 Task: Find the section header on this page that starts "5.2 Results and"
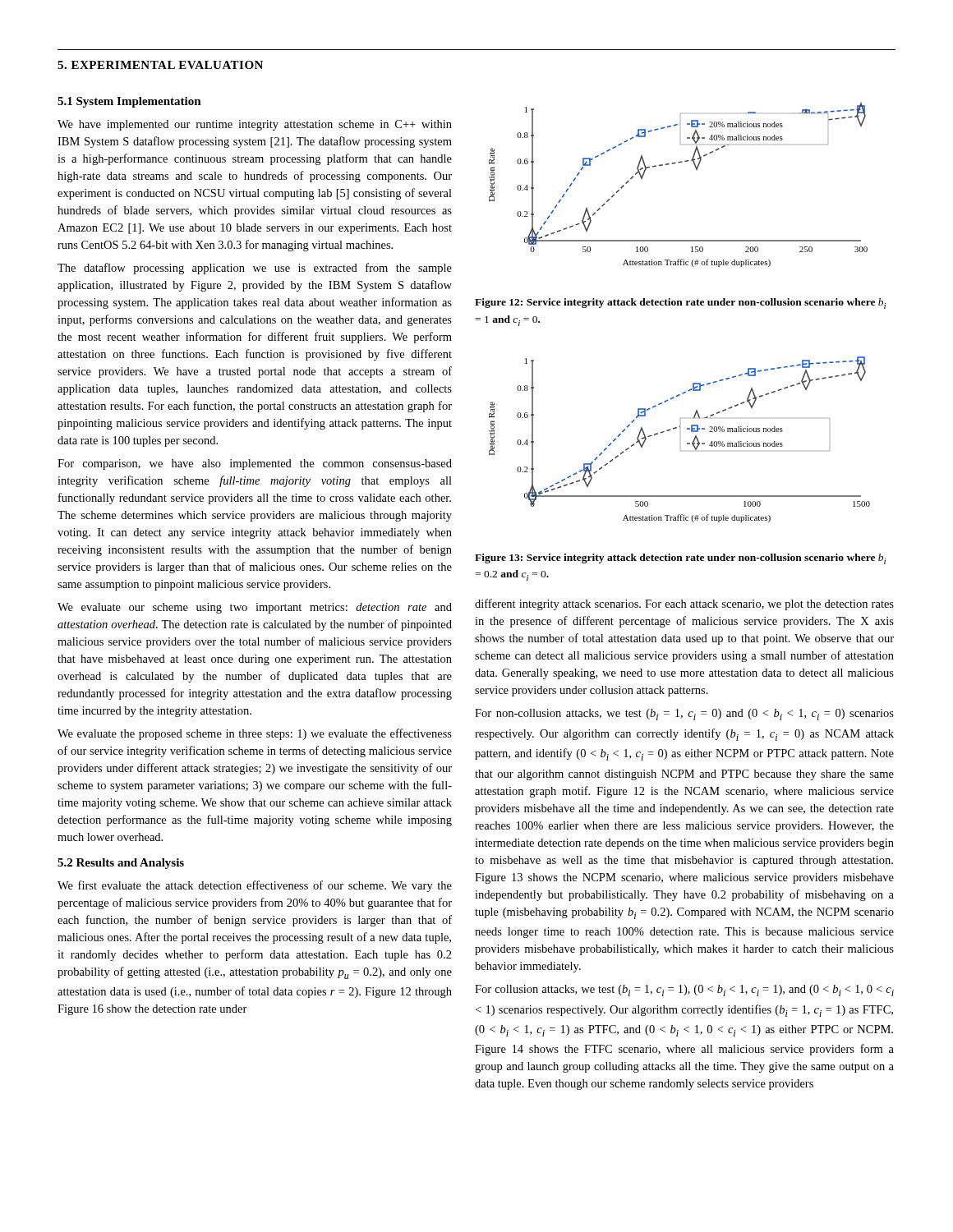pyautogui.click(x=121, y=864)
